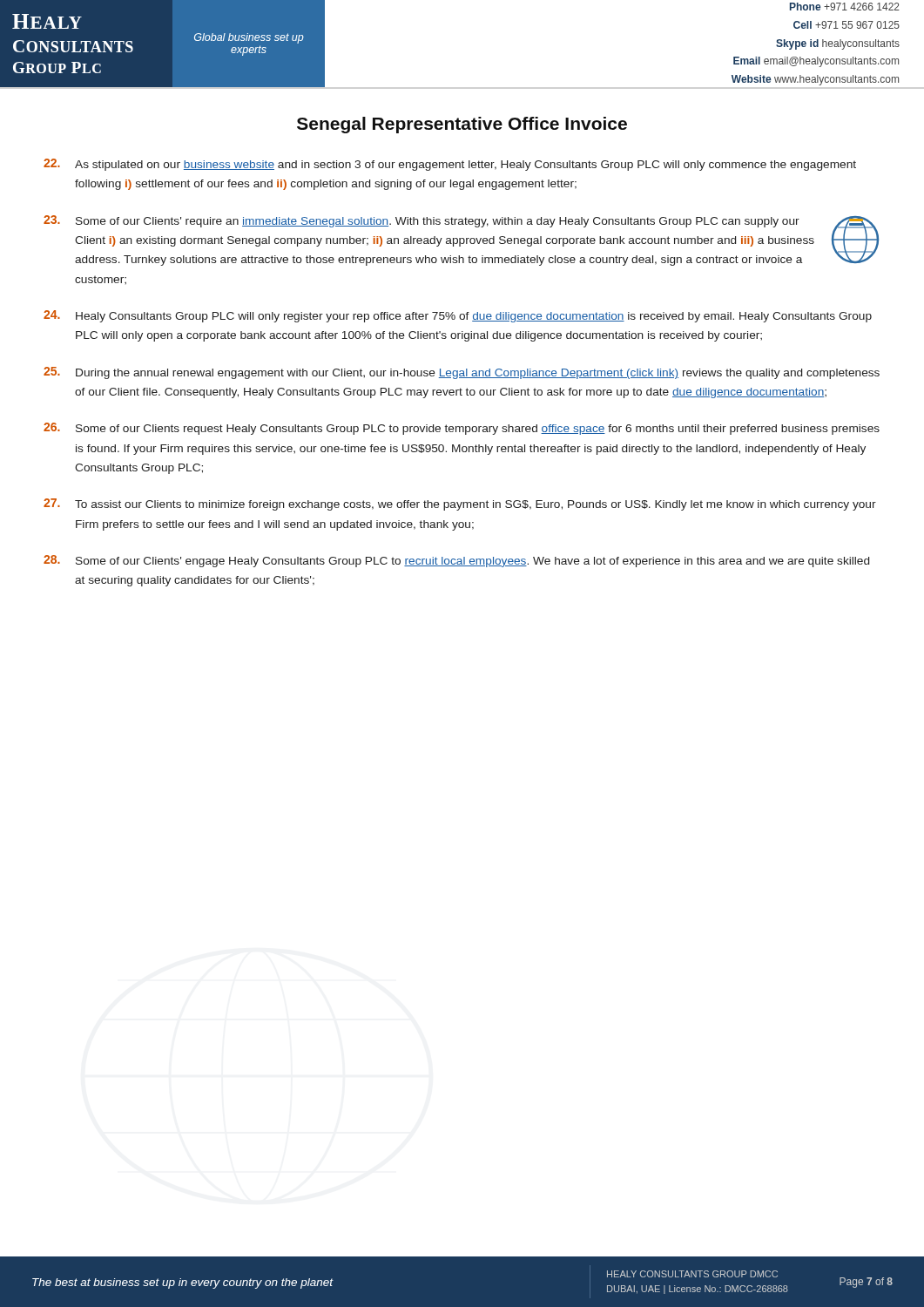Locate the region starting "28. Some of"
The image size is (924, 1307).
click(x=462, y=571)
